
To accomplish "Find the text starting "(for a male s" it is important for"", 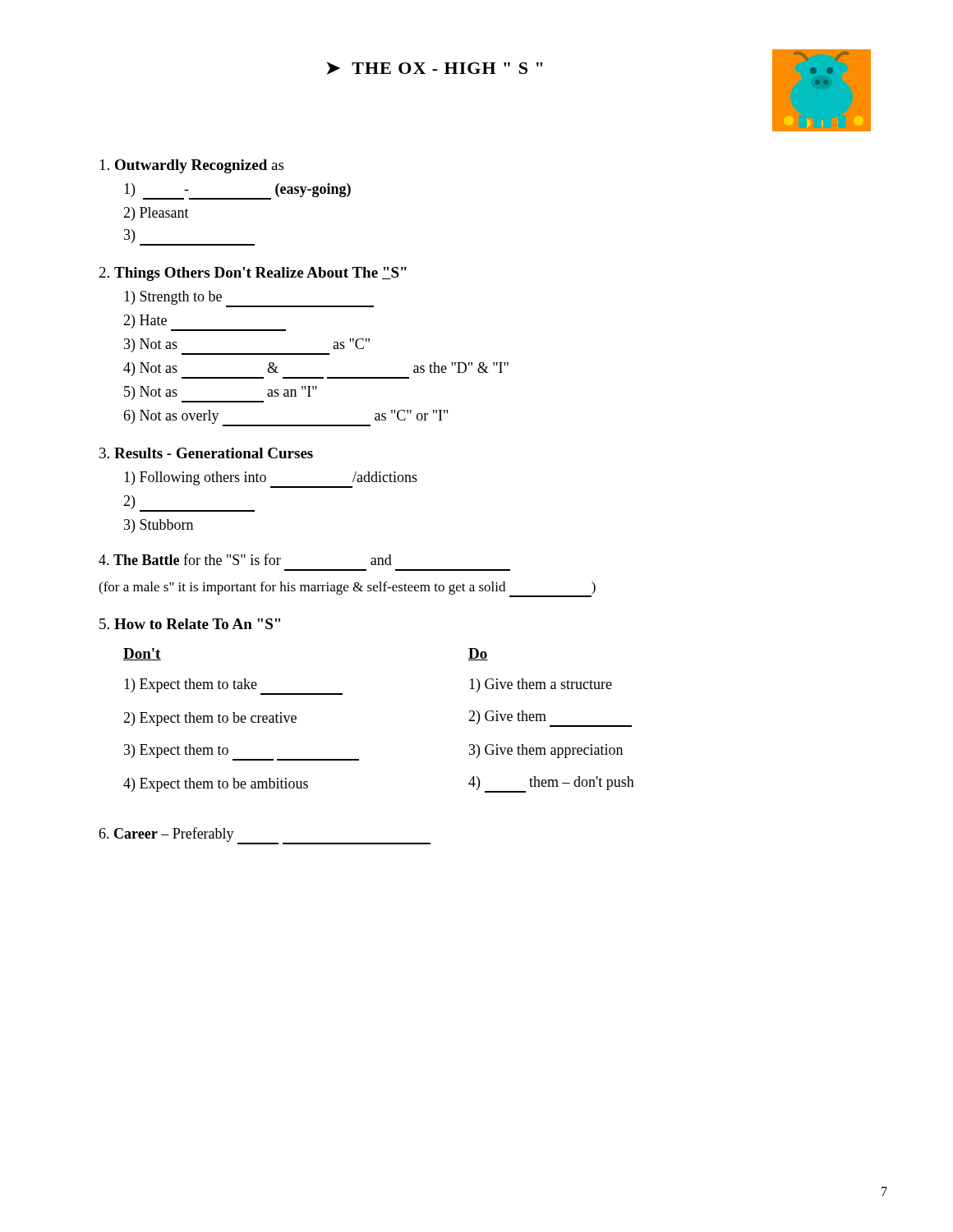I will click(x=347, y=588).
